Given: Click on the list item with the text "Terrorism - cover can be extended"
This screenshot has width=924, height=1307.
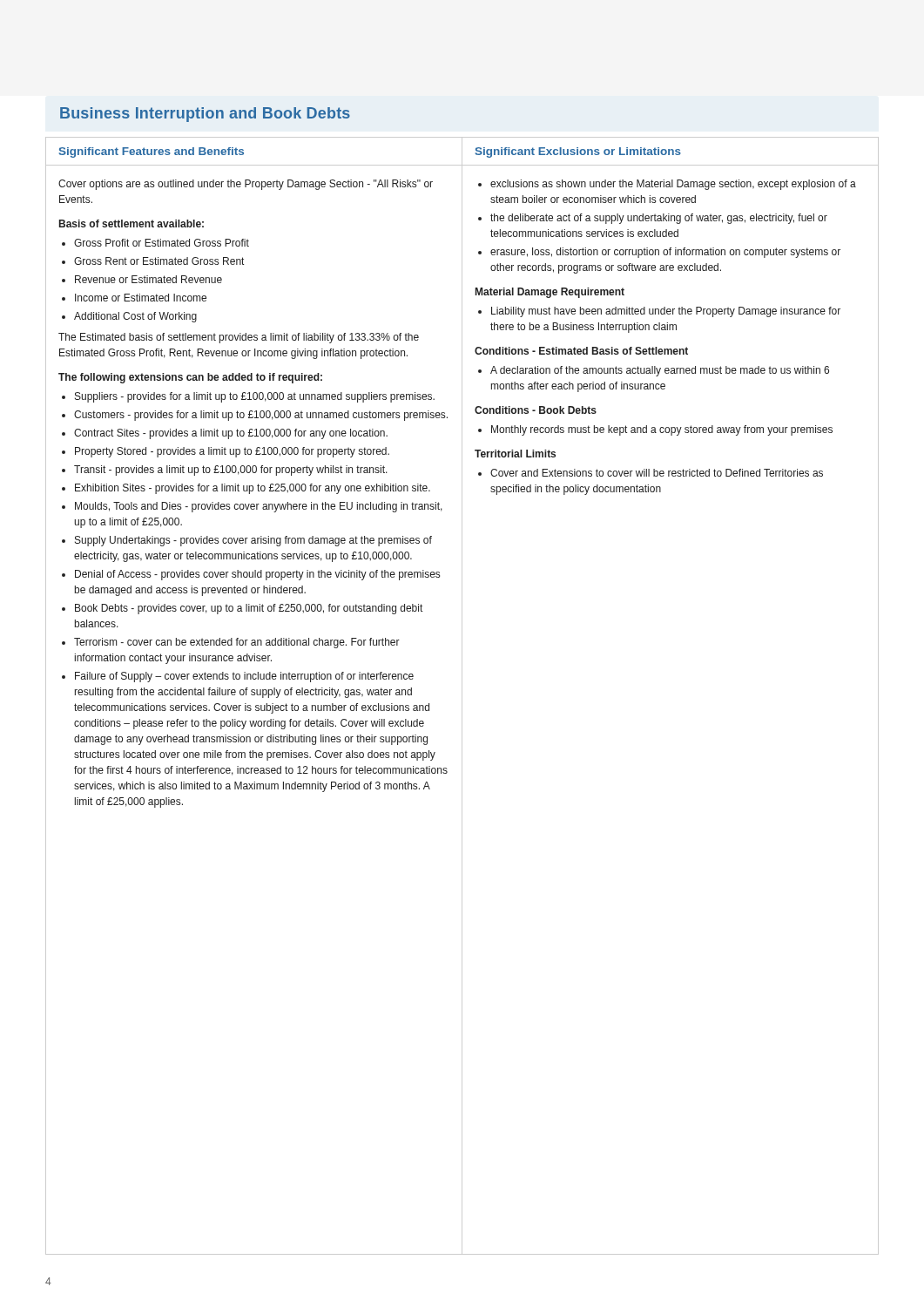Looking at the screenshot, I should (x=237, y=650).
